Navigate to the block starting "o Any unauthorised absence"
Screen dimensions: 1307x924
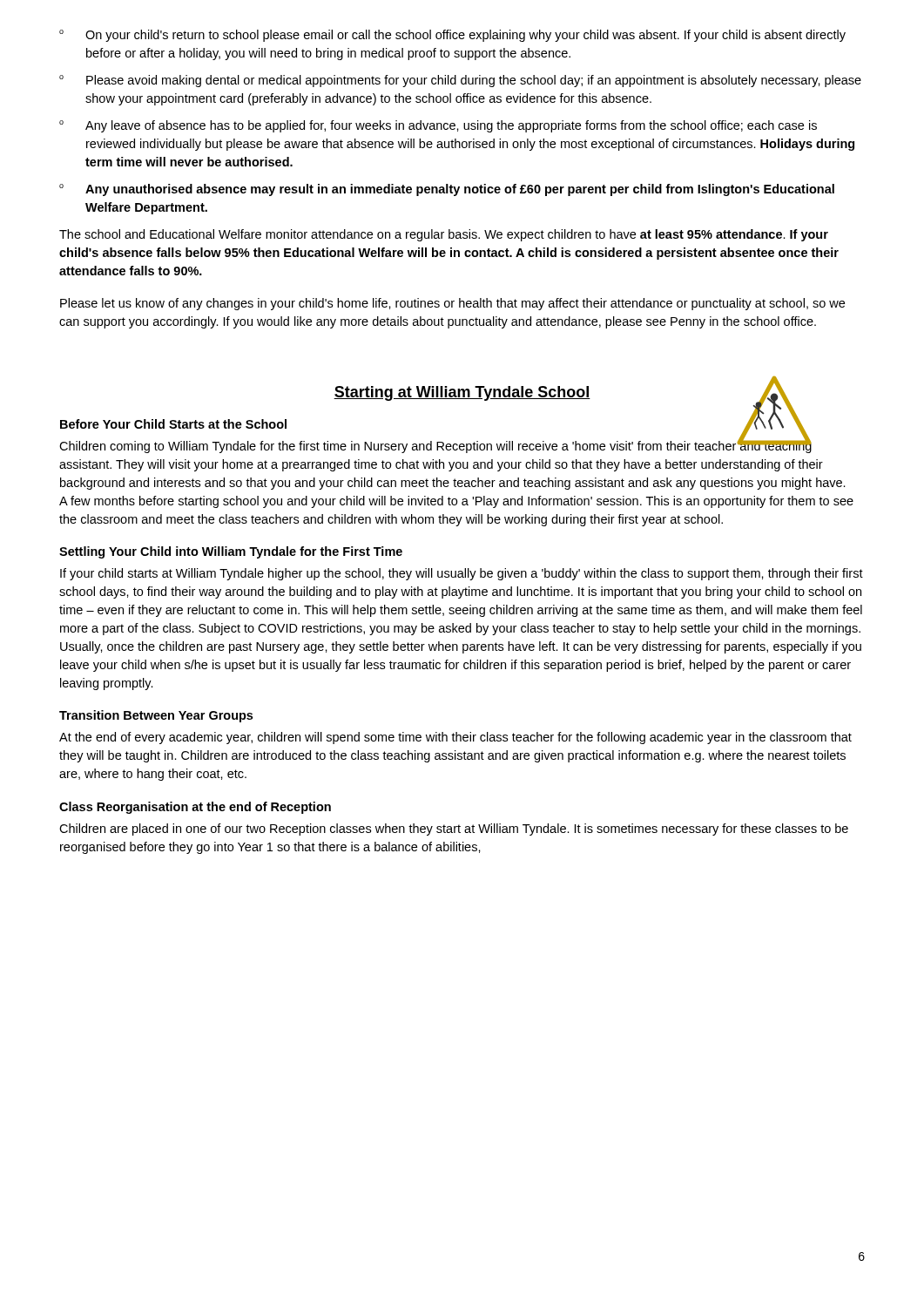tap(462, 199)
